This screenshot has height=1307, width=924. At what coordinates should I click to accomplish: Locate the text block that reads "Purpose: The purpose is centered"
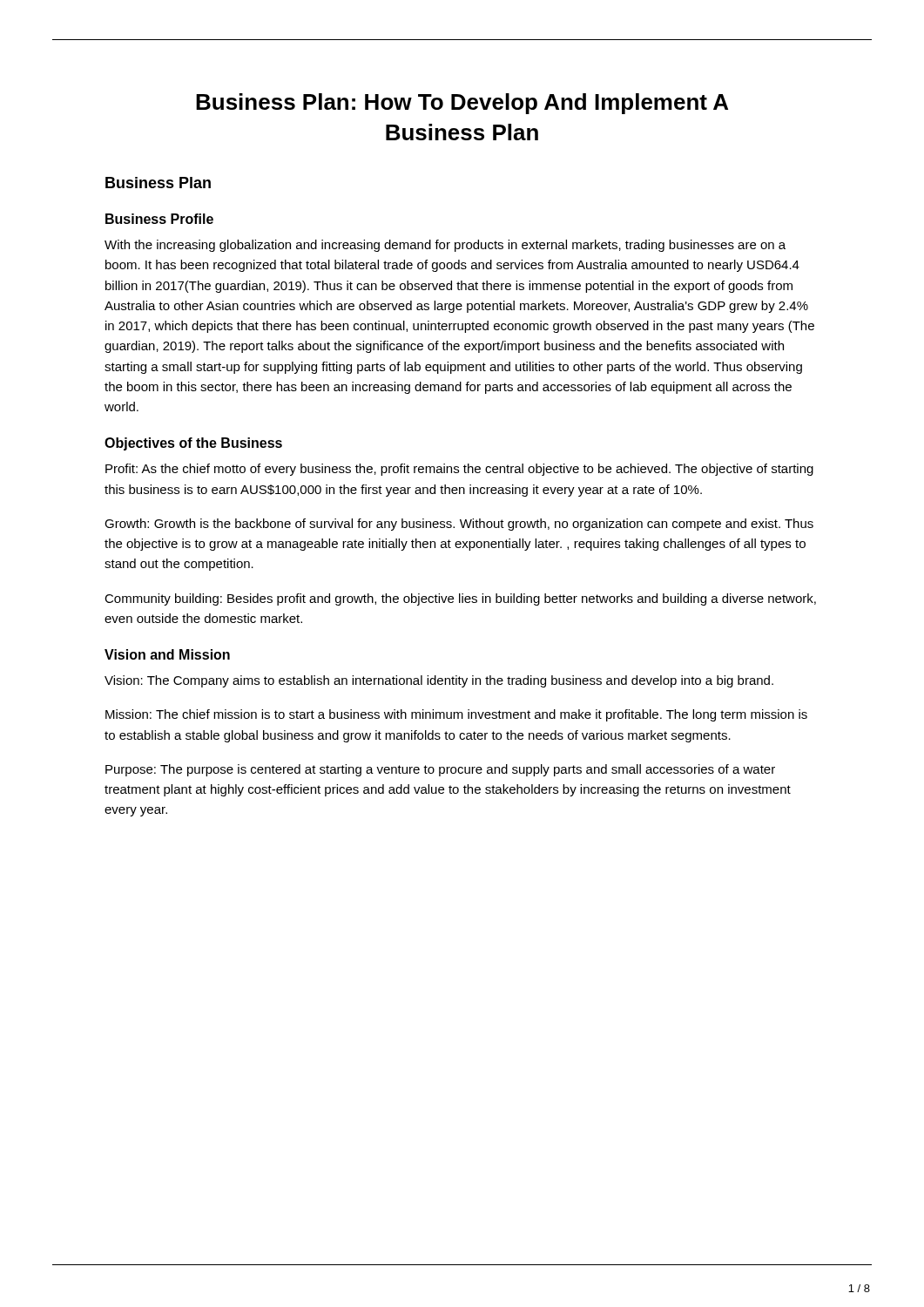(x=447, y=789)
